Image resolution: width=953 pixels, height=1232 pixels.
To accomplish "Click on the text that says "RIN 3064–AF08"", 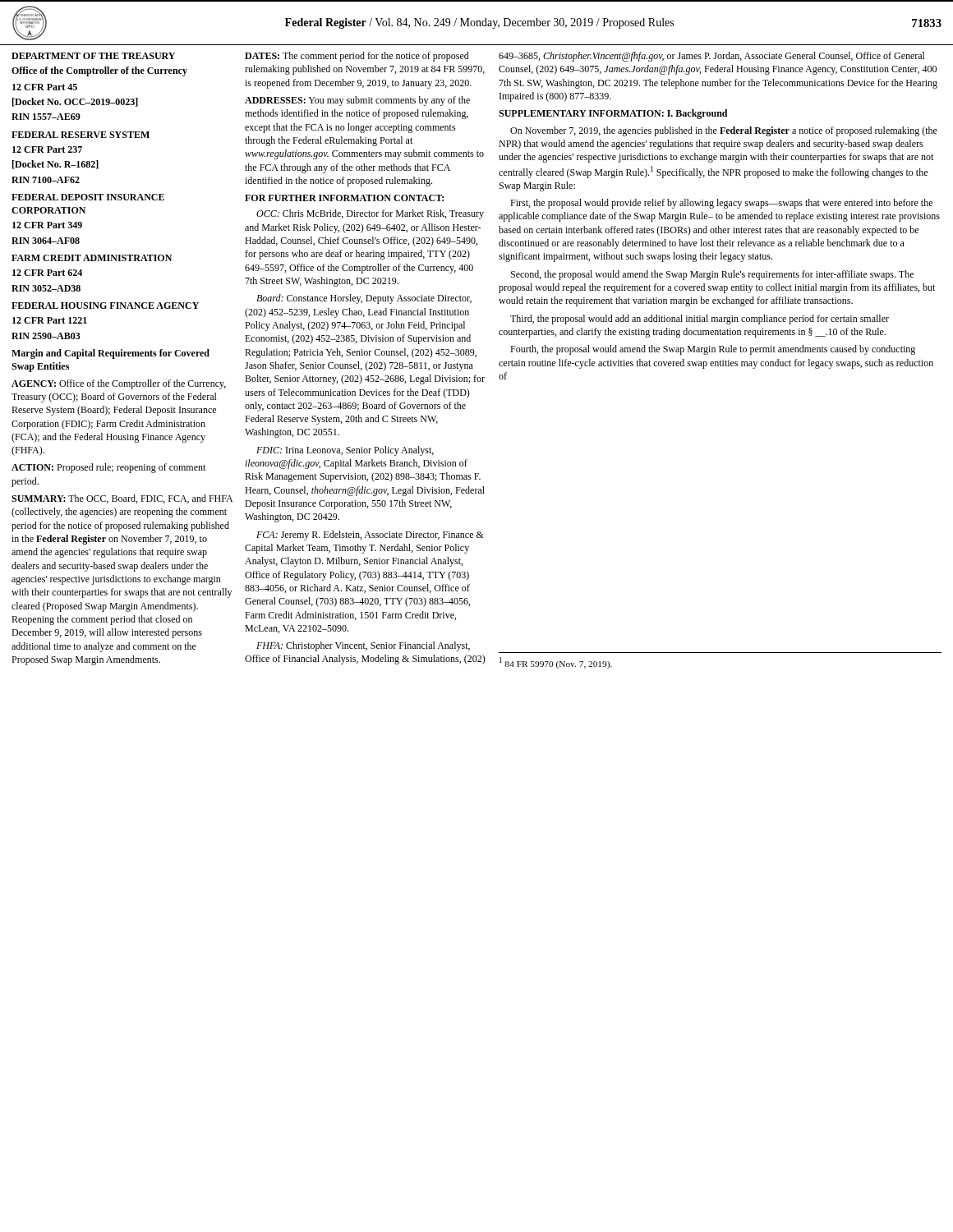I will (46, 240).
